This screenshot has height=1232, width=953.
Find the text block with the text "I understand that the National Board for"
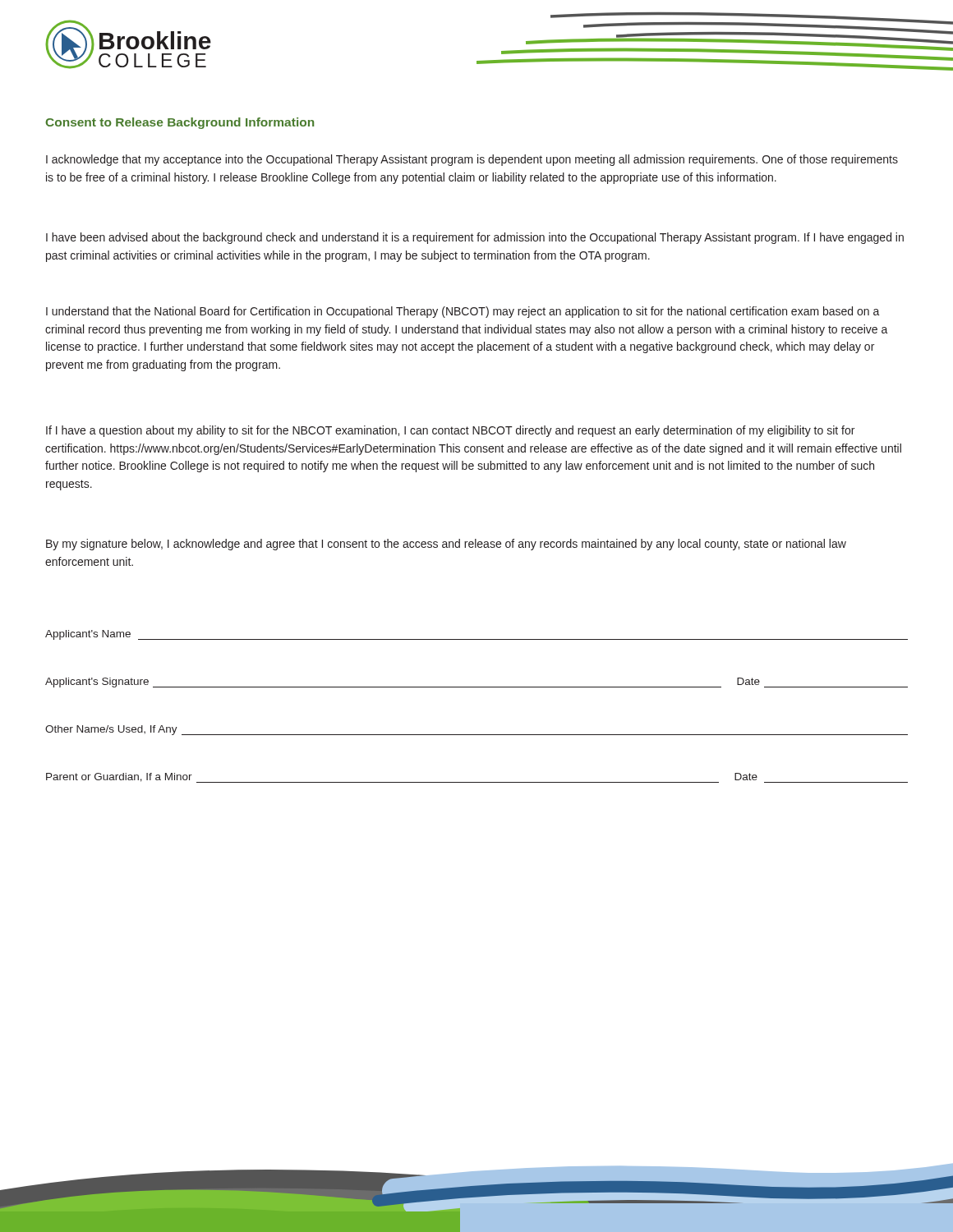pos(476,339)
